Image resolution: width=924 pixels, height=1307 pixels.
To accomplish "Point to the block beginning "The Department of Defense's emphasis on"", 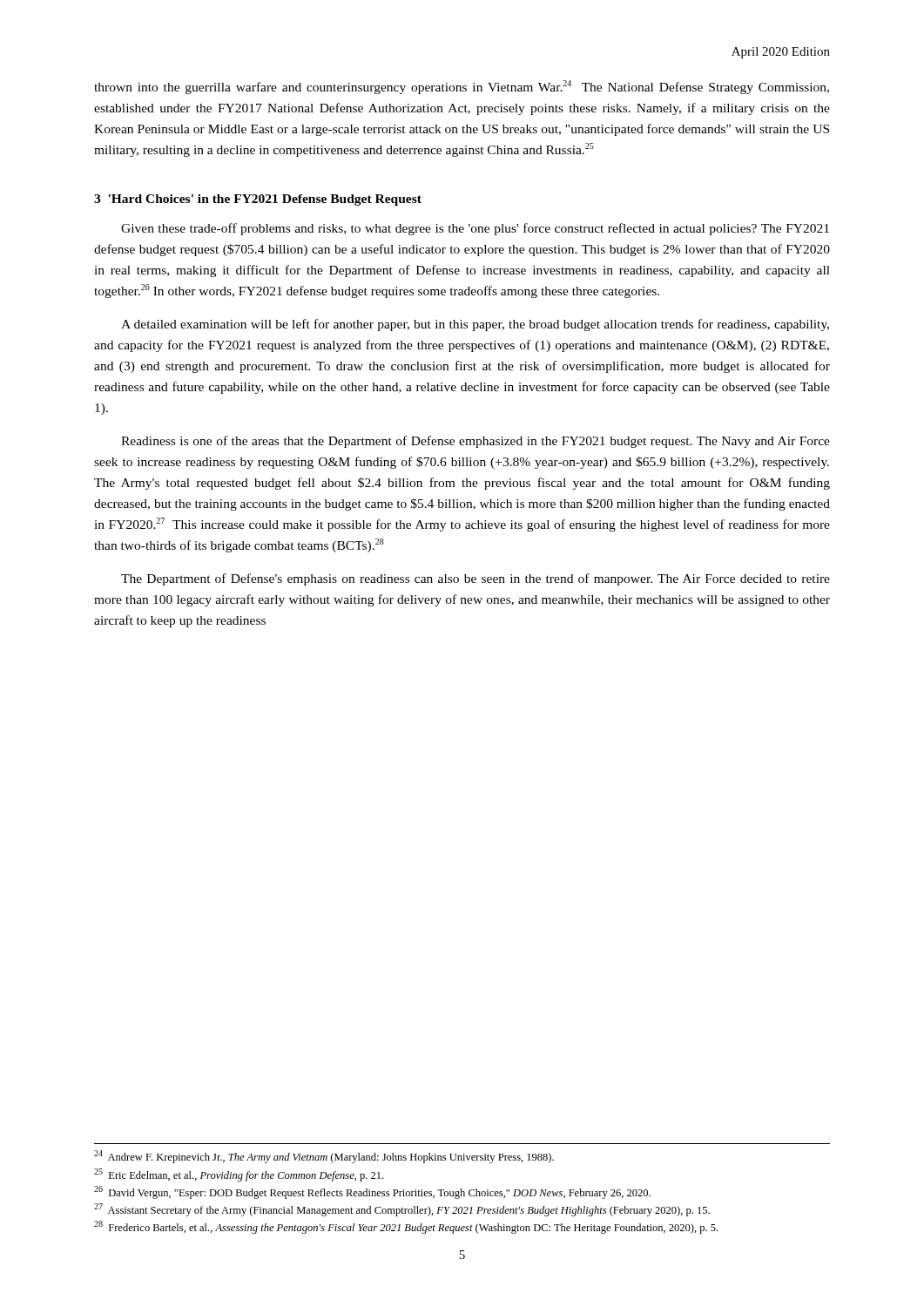I will tap(462, 599).
